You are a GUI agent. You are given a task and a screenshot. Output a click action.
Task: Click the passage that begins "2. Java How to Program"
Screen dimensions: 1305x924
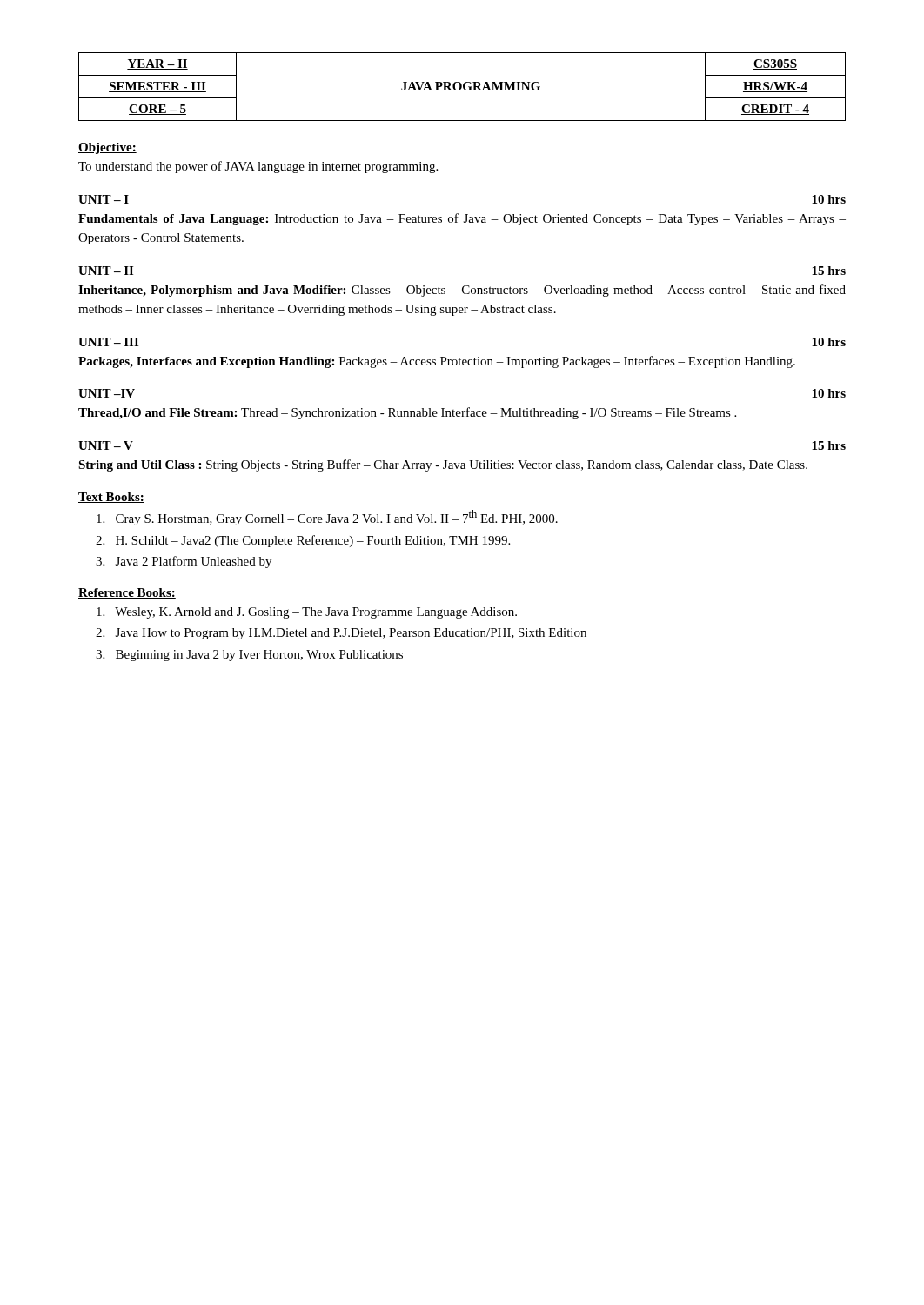coord(341,632)
